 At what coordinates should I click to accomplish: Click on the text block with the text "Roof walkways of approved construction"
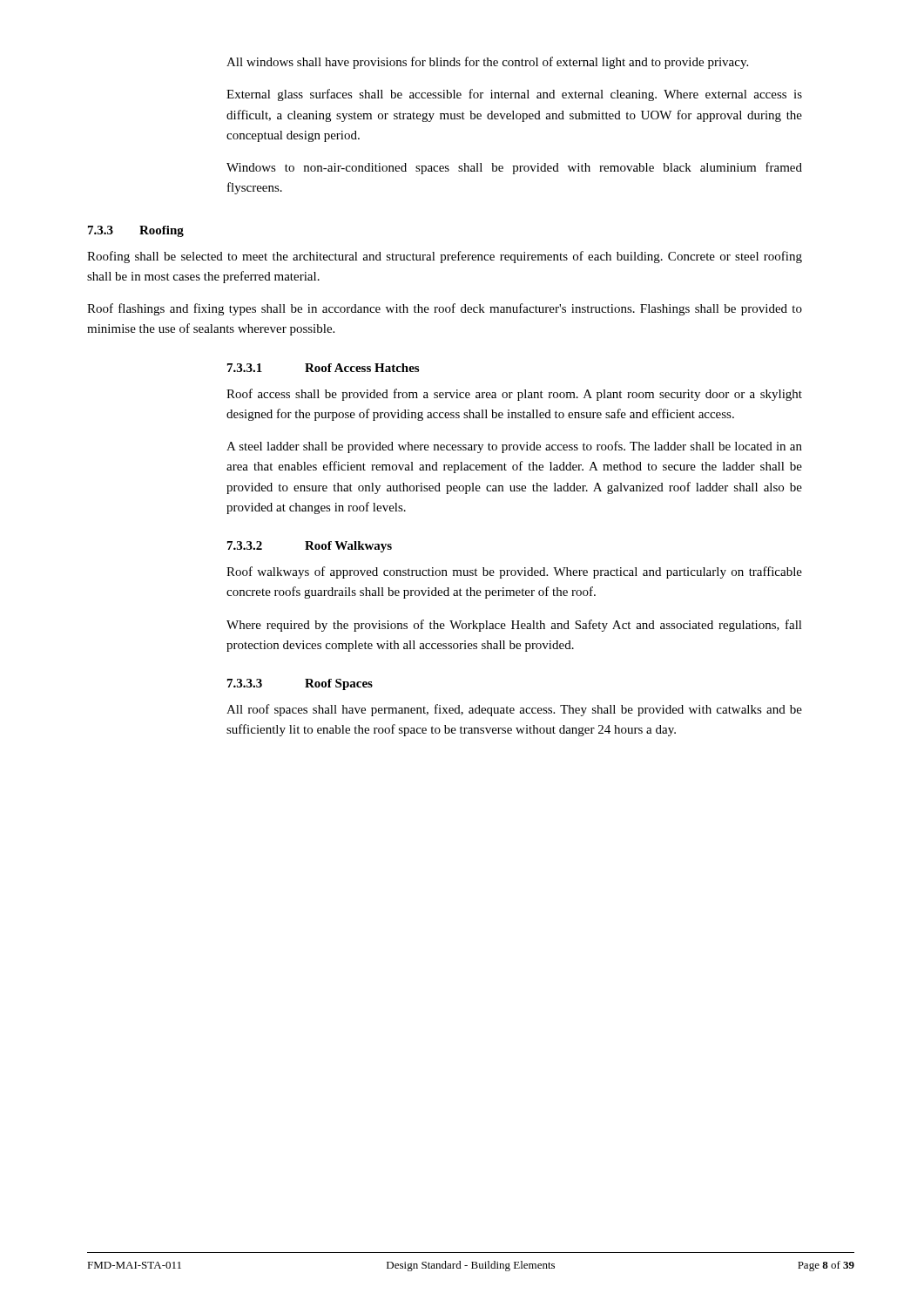pyautogui.click(x=514, y=582)
